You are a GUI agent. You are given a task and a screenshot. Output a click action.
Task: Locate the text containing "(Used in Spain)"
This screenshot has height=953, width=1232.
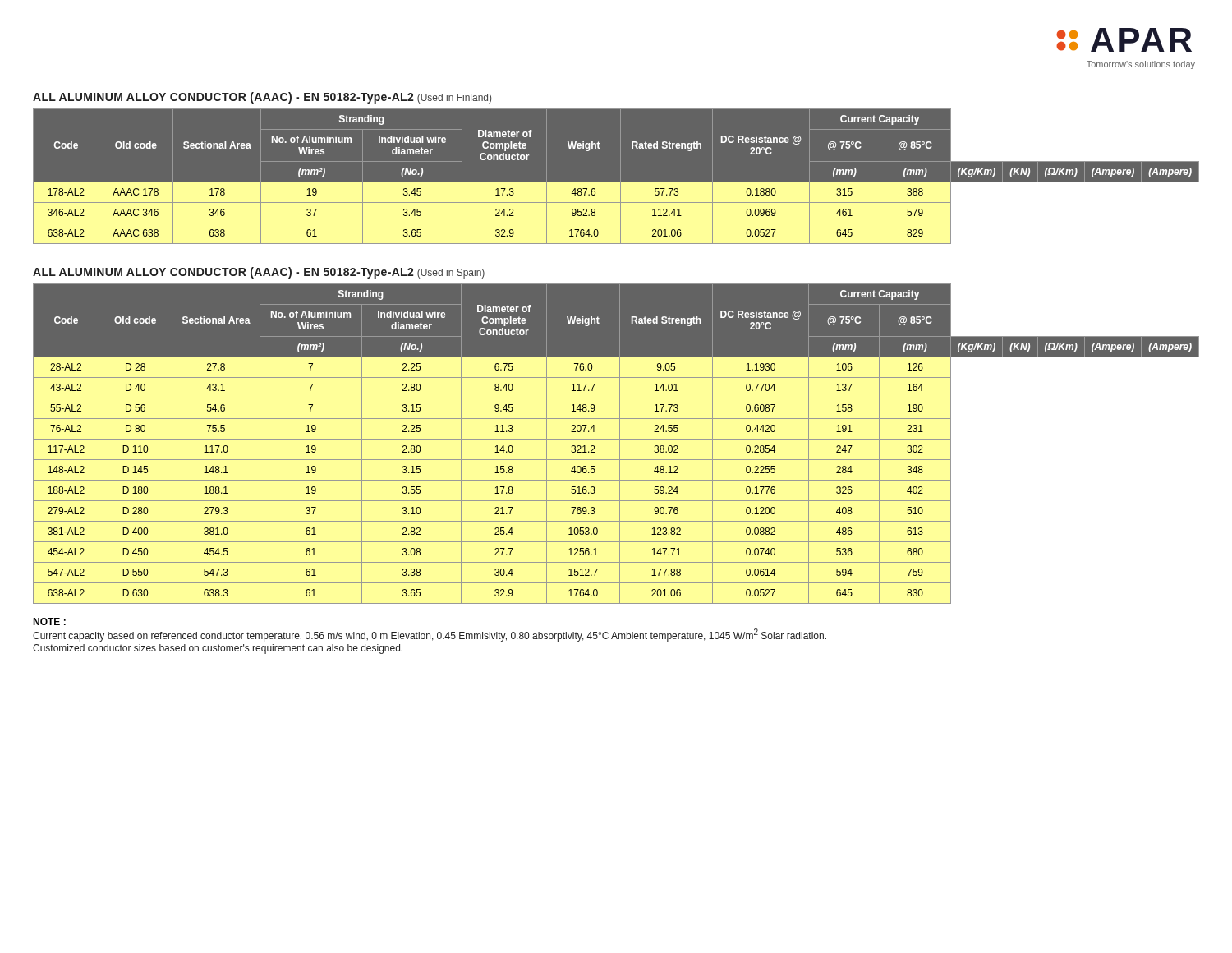point(451,273)
